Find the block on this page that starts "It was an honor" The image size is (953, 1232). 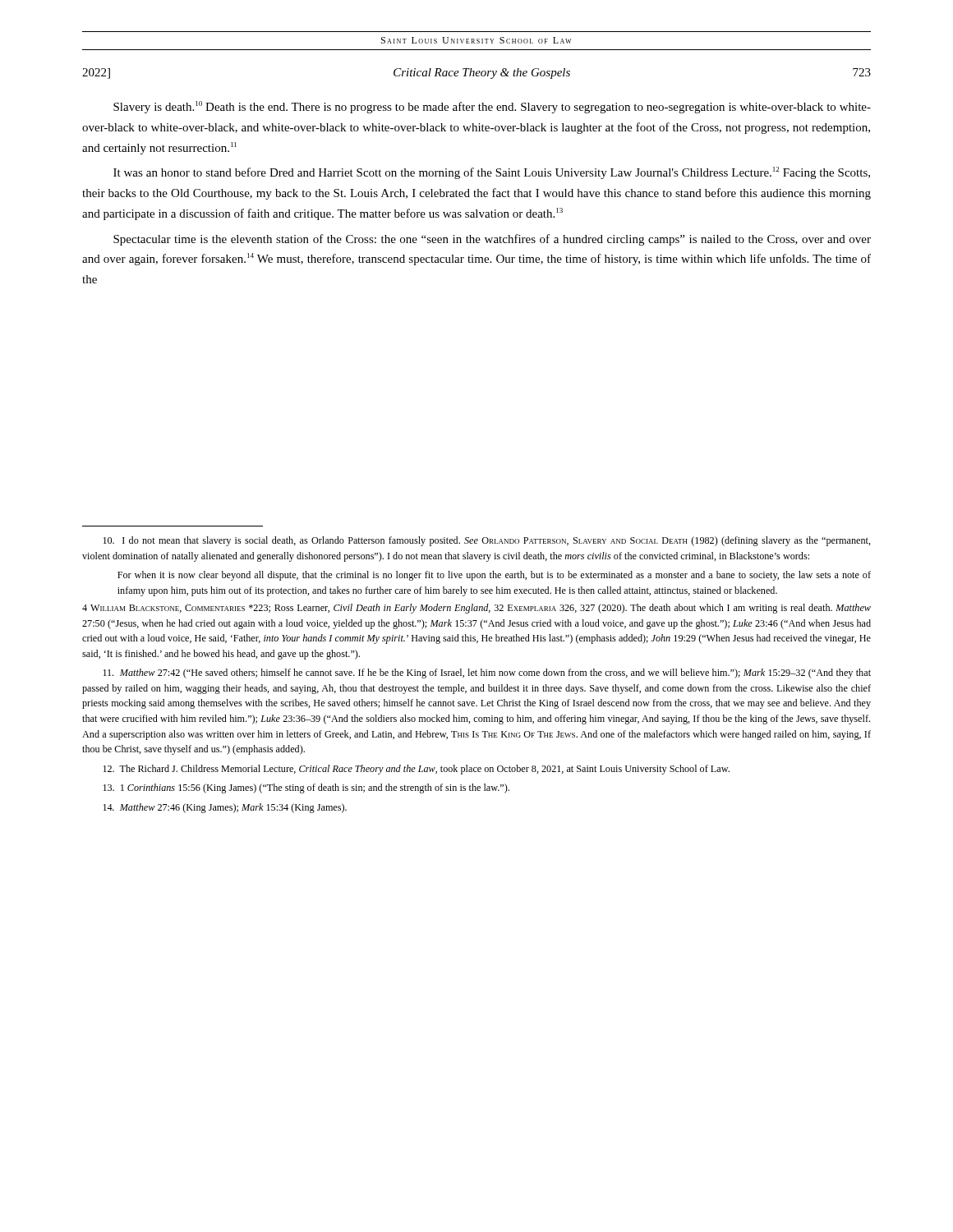(476, 193)
